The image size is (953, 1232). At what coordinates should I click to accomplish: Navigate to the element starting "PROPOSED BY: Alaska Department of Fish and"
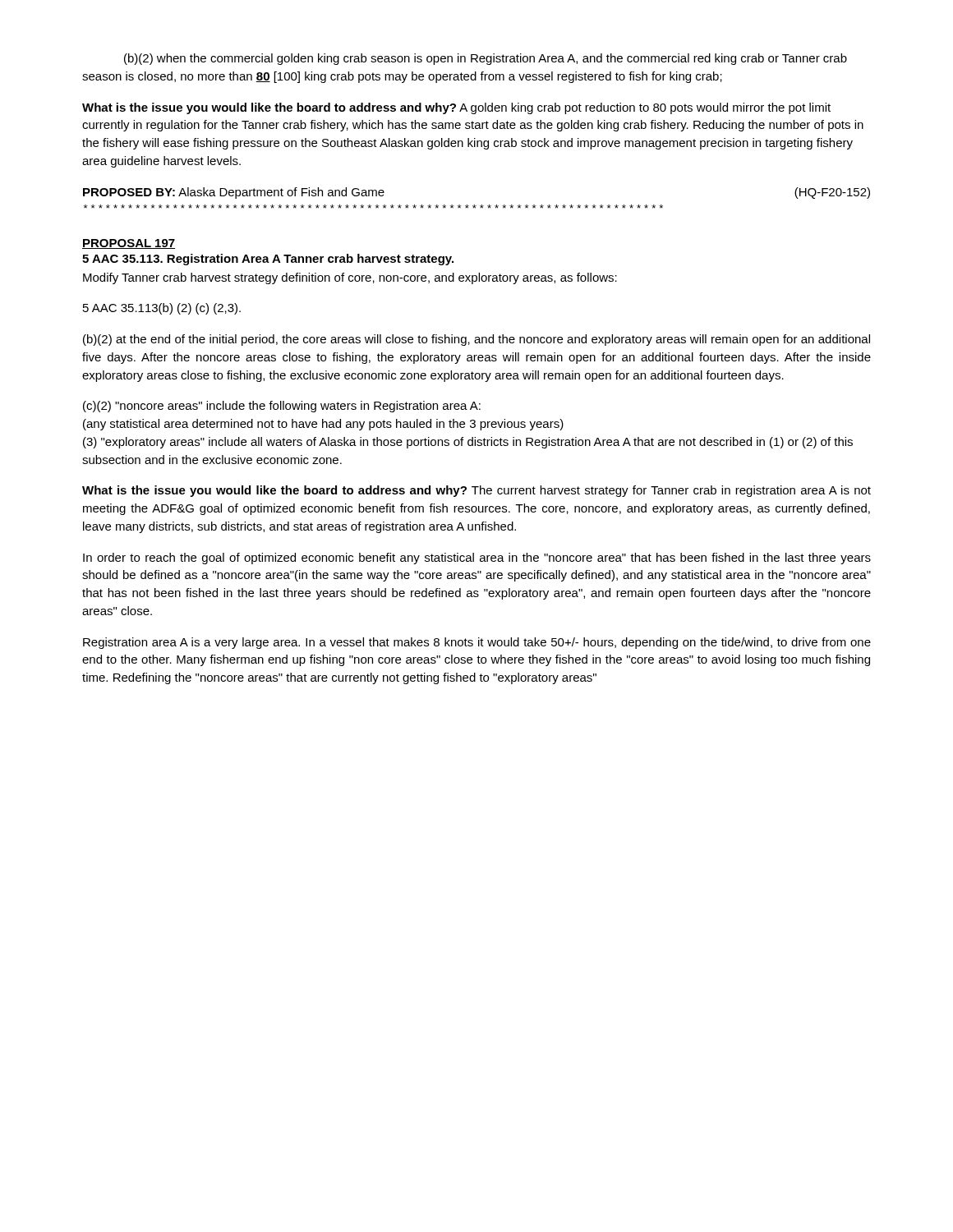tap(476, 200)
